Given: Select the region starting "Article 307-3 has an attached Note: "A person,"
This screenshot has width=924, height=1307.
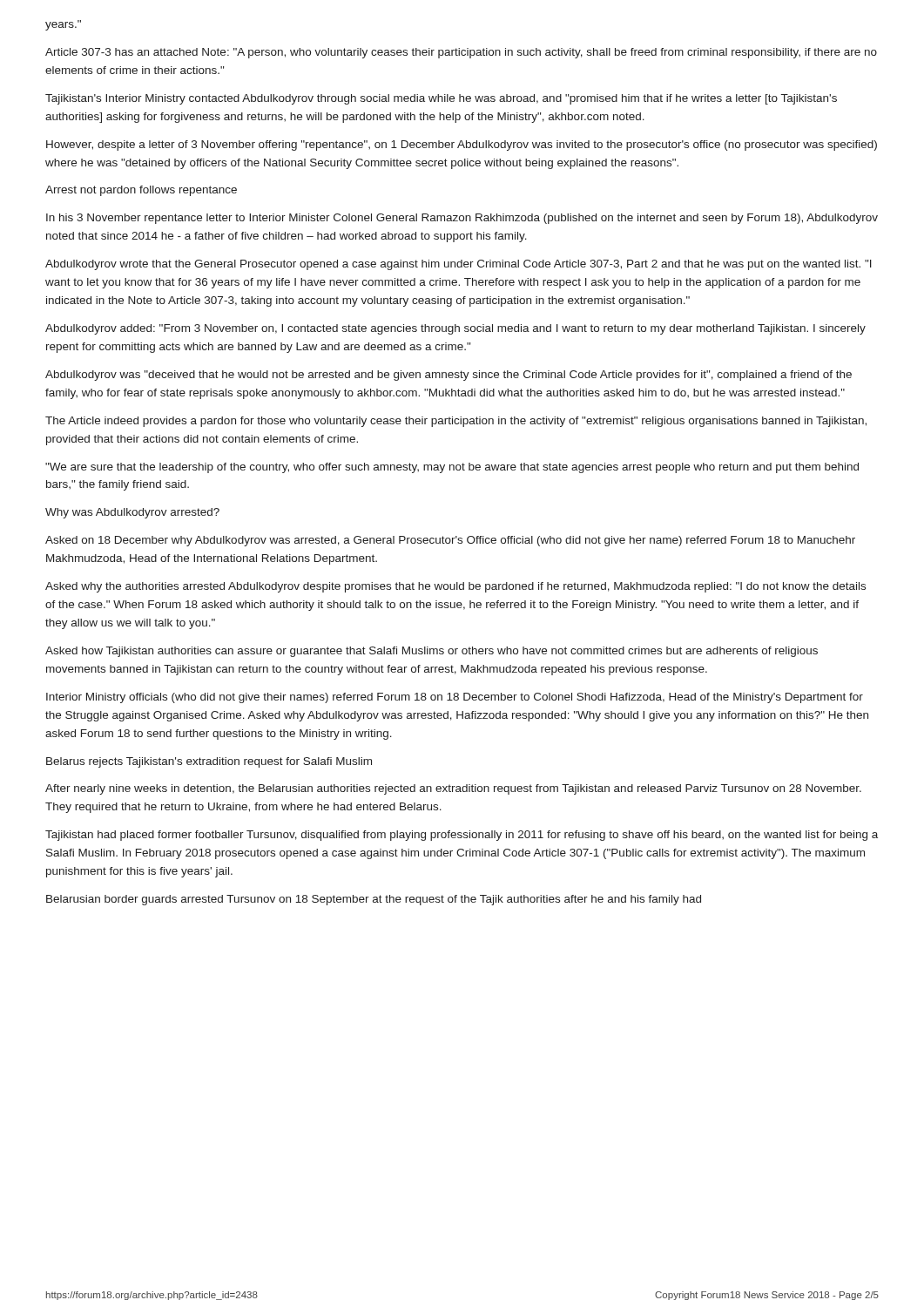Looking at the screenshot, I should coord(461,61).
